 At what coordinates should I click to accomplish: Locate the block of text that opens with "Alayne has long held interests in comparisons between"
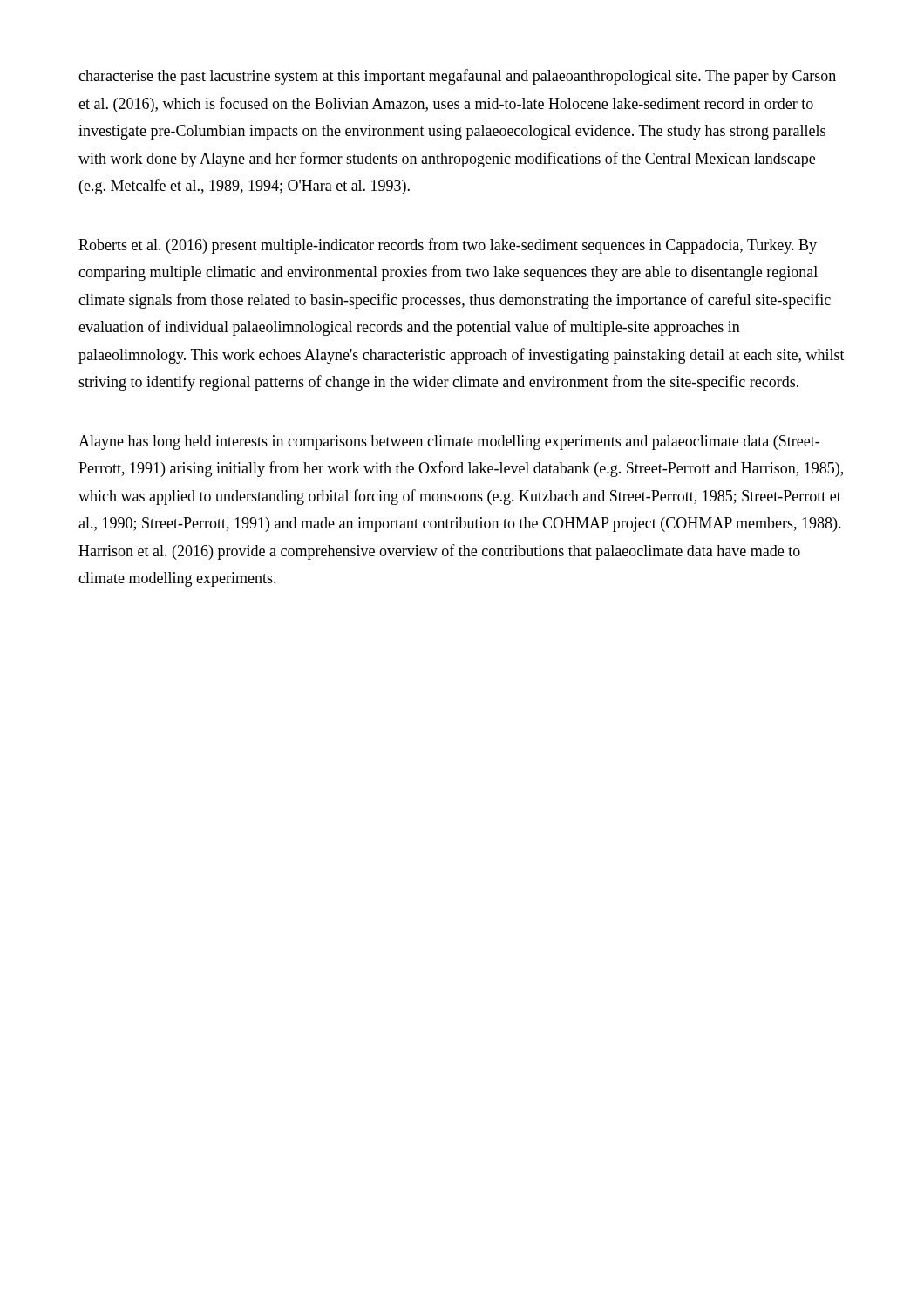click(x=461, y=509)
